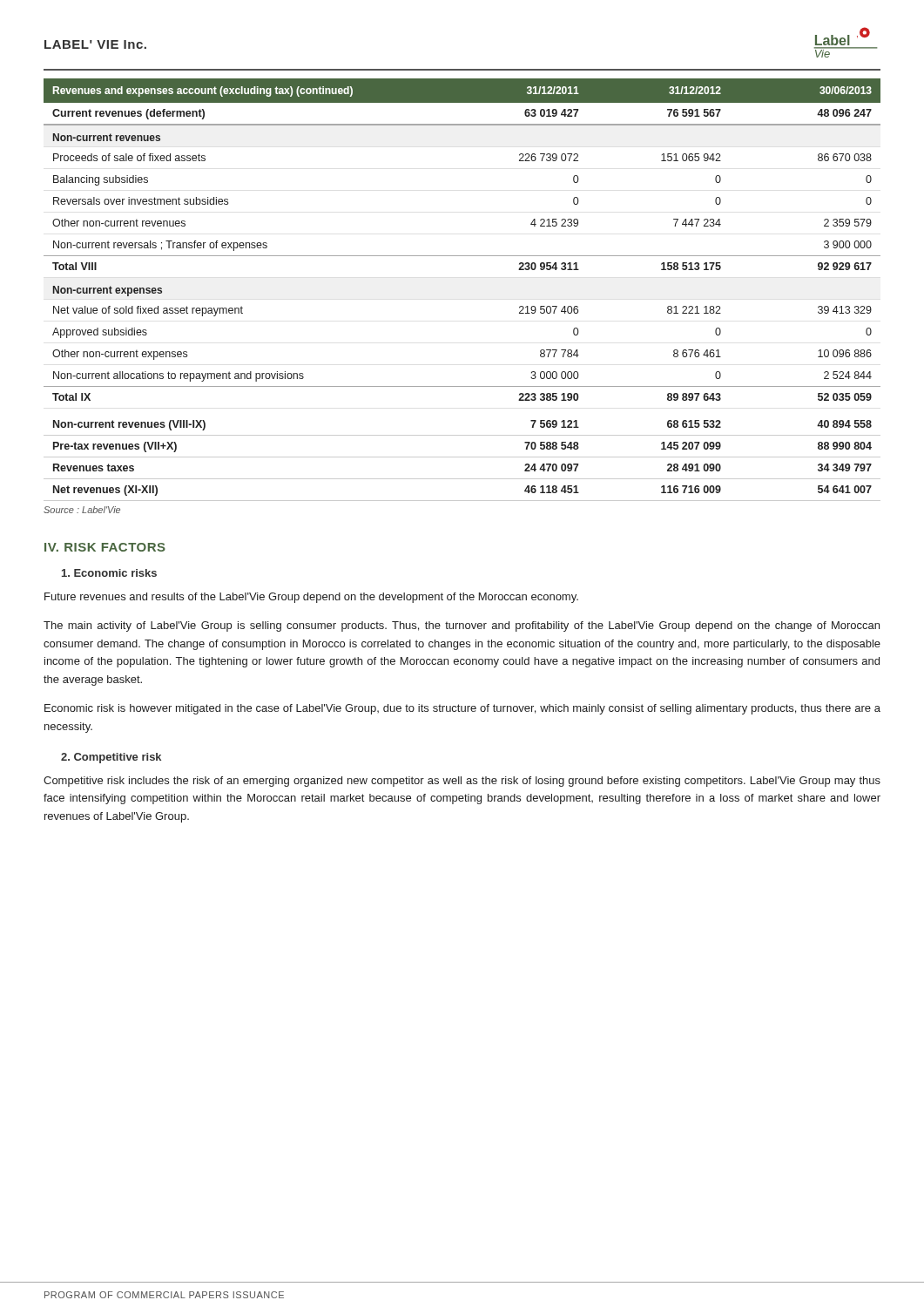The height and width of the screenshot is (1307, 924).
Task: Click on the element starting "Source : Label'Vie"
Action: point(82,510)
